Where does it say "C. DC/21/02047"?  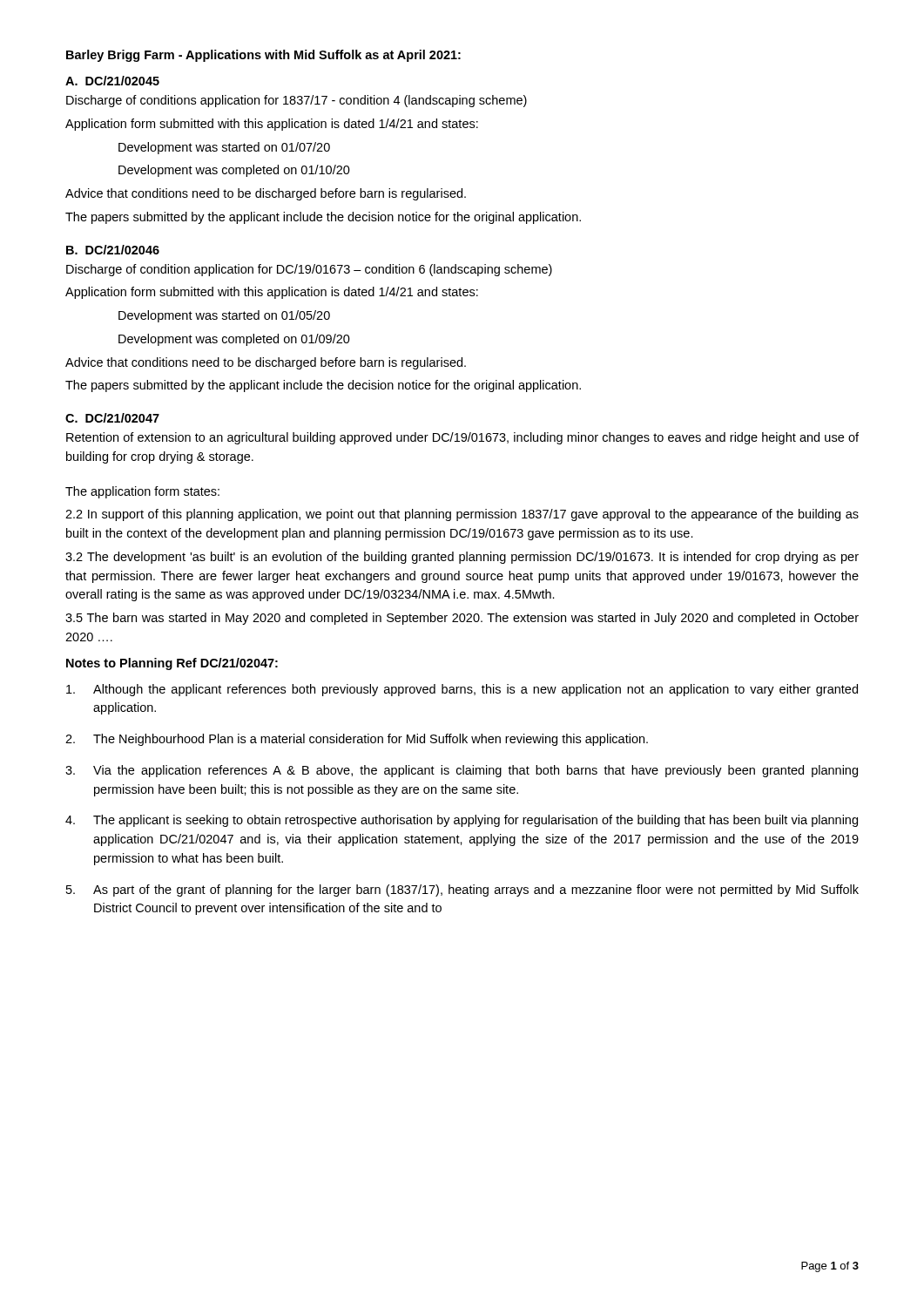coord(112,418)
